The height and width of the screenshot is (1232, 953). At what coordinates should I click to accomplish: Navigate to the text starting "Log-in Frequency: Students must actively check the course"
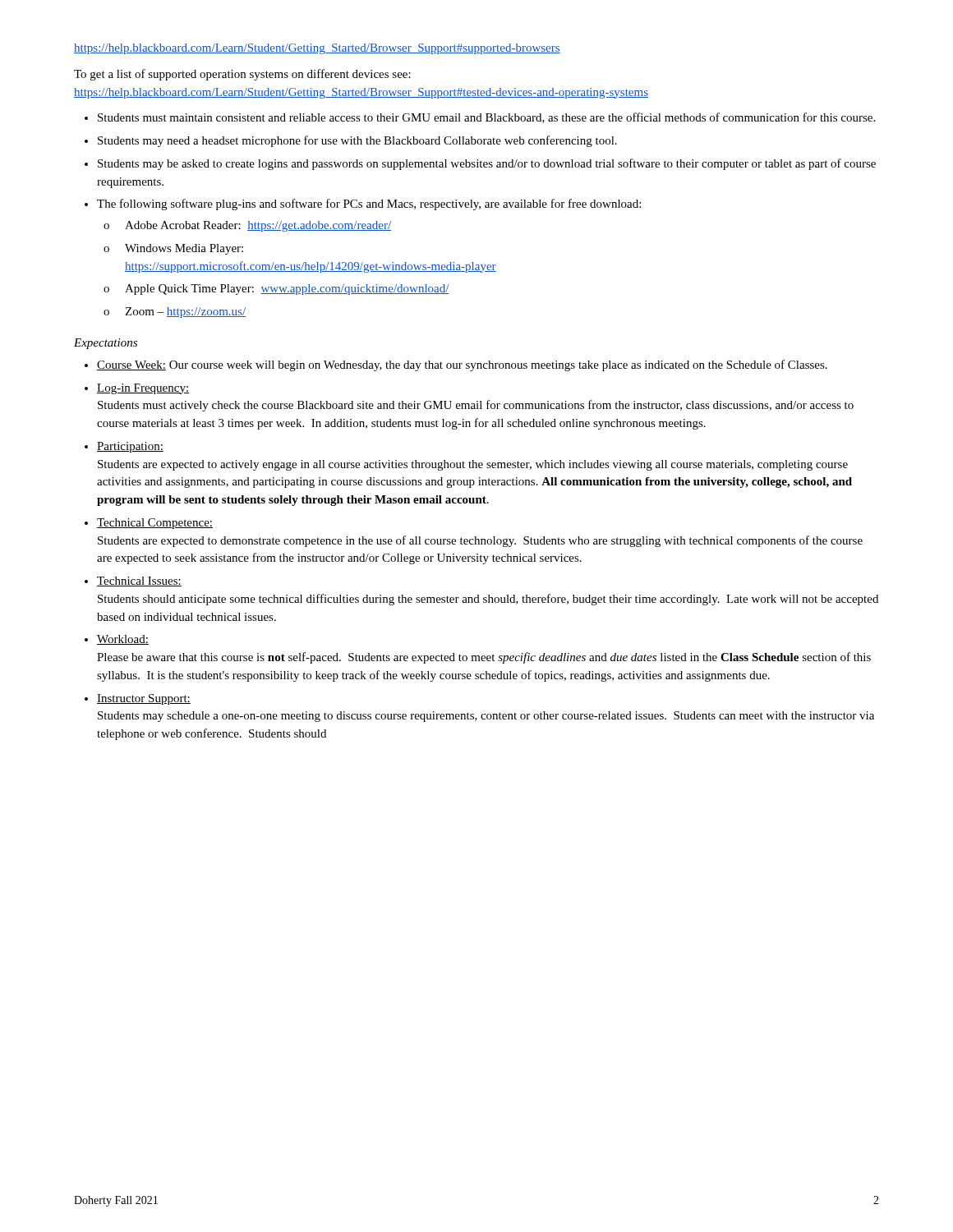coord(488,406)
